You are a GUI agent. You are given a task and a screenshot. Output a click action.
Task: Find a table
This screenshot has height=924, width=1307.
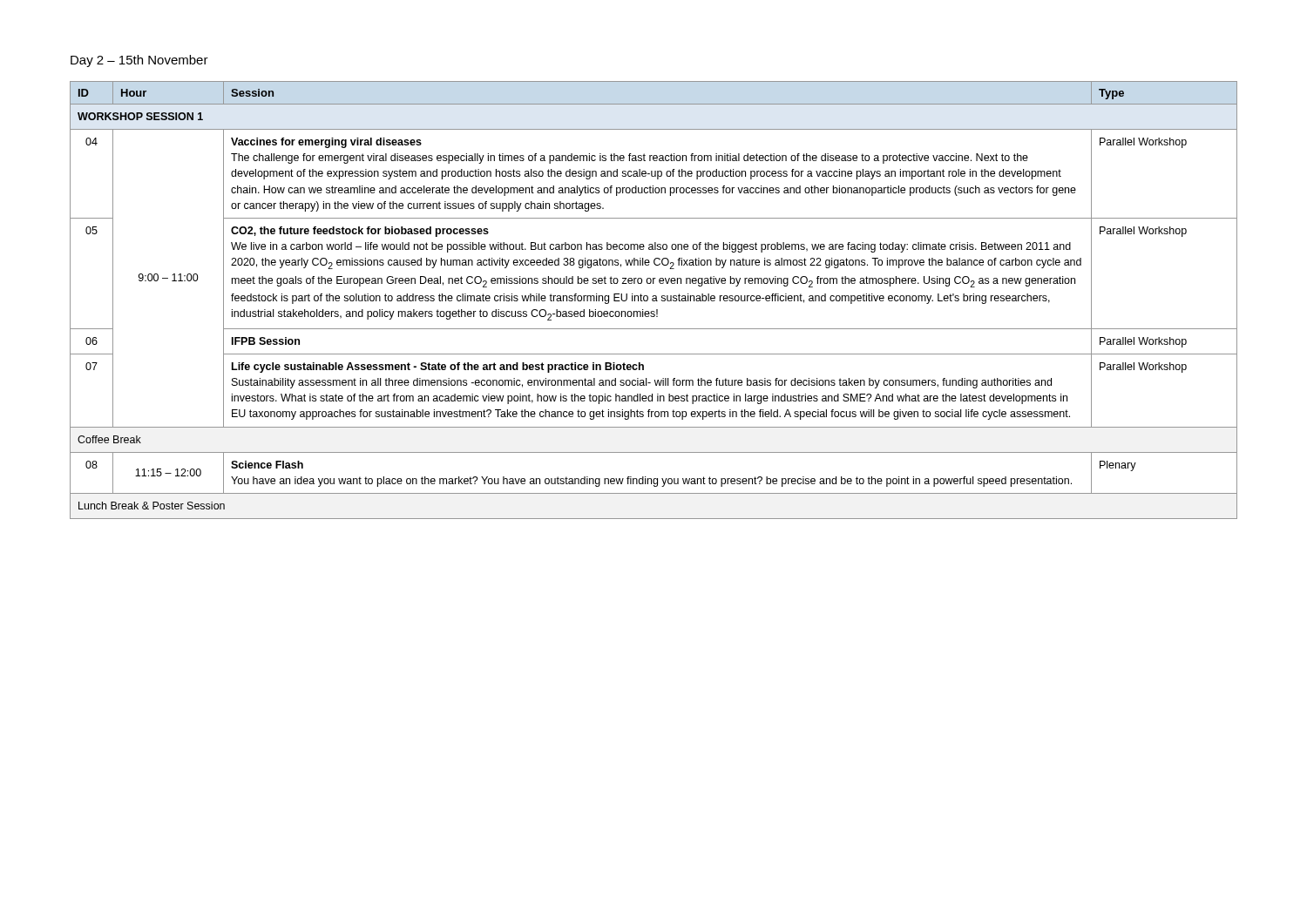tap(654, 300)
